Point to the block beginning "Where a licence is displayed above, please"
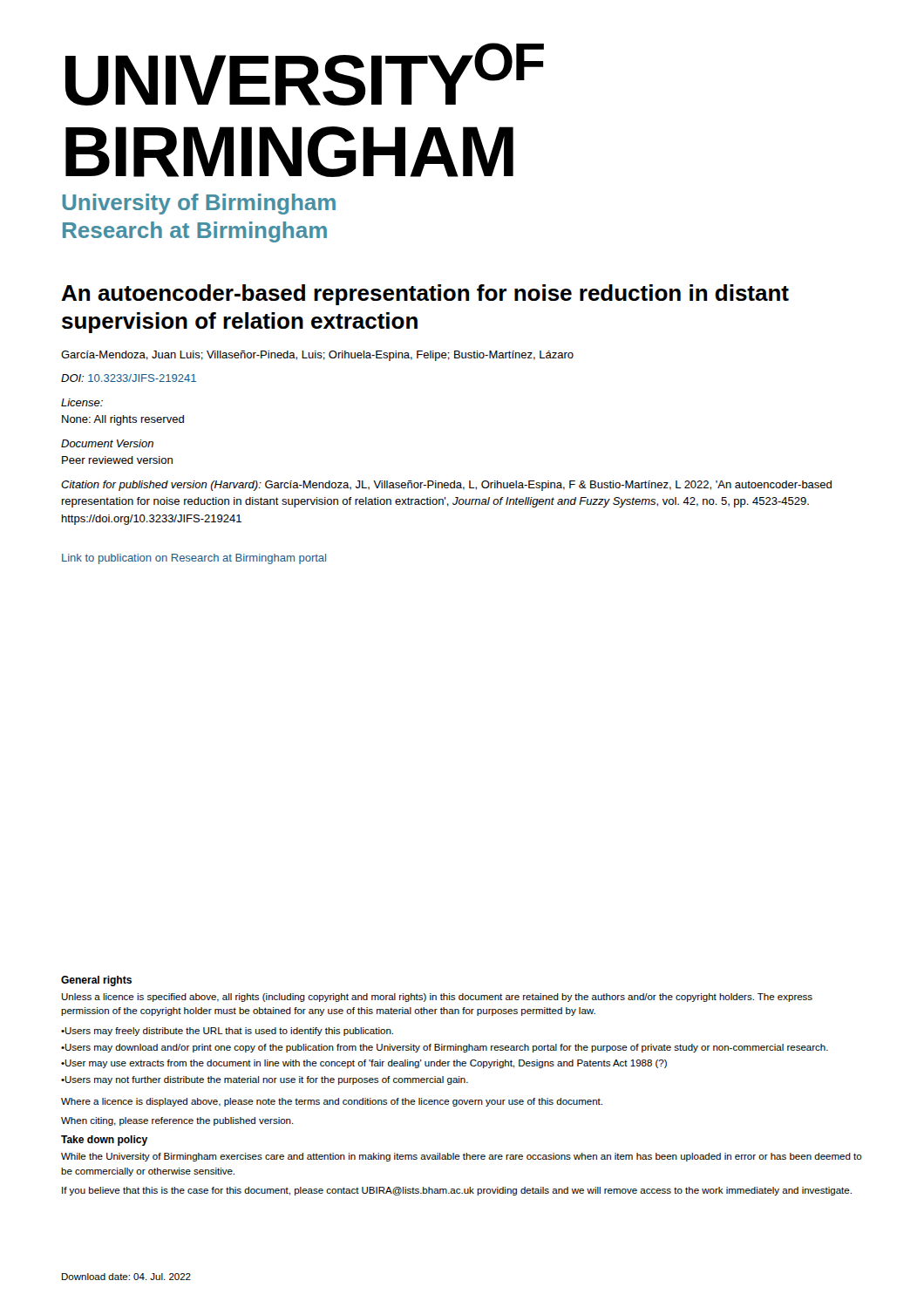The height and width of the screenshot is (1308, 924). pyautogui.click(x=332, y=1101)
